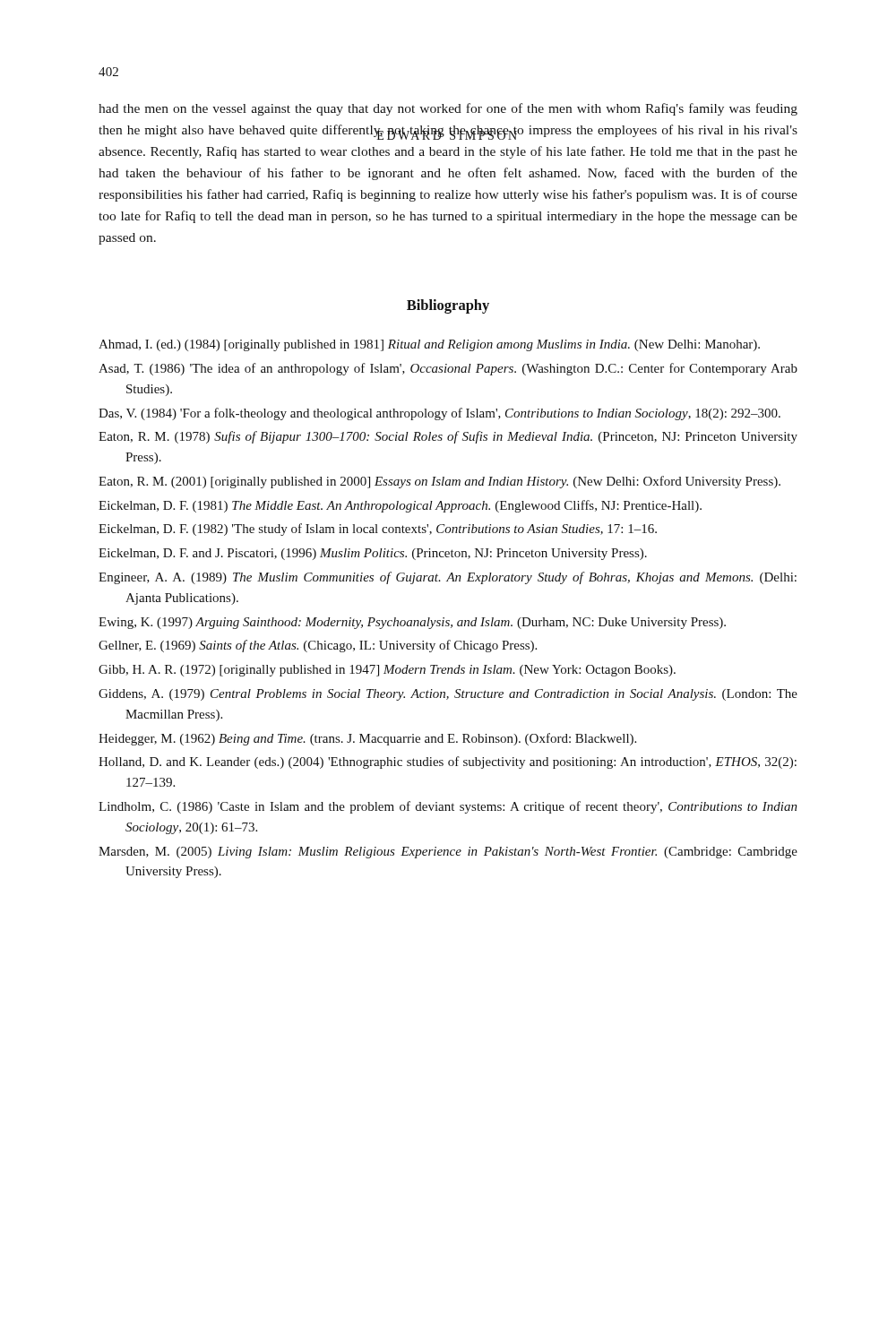Screen dimensions: 1344x896
Task: Locate the block of text that opens with "Eaton, R. M. (1978) Sufis of"
Action: pos(448,447)
